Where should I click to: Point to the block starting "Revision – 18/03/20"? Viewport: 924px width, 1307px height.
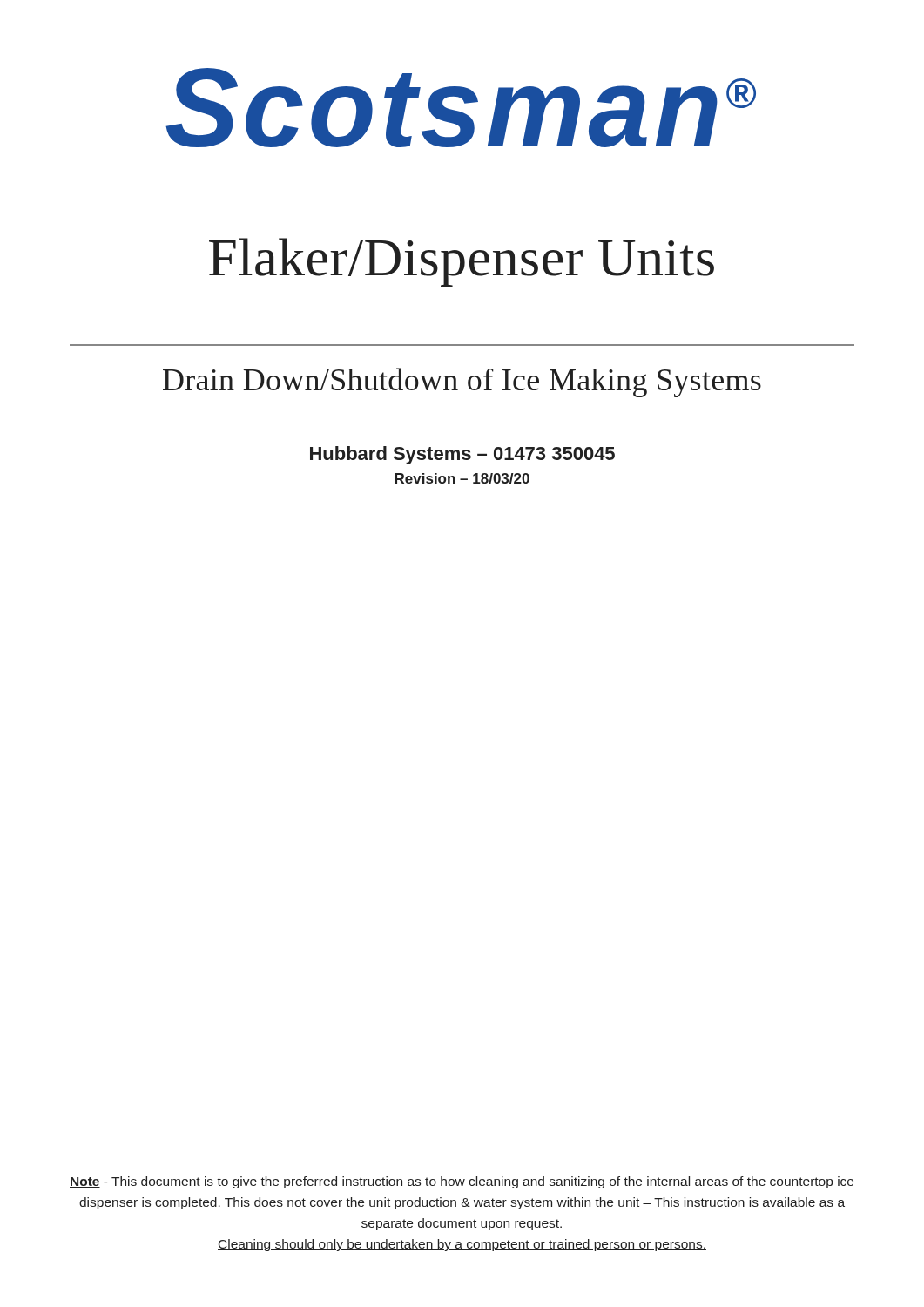(462, 479)
